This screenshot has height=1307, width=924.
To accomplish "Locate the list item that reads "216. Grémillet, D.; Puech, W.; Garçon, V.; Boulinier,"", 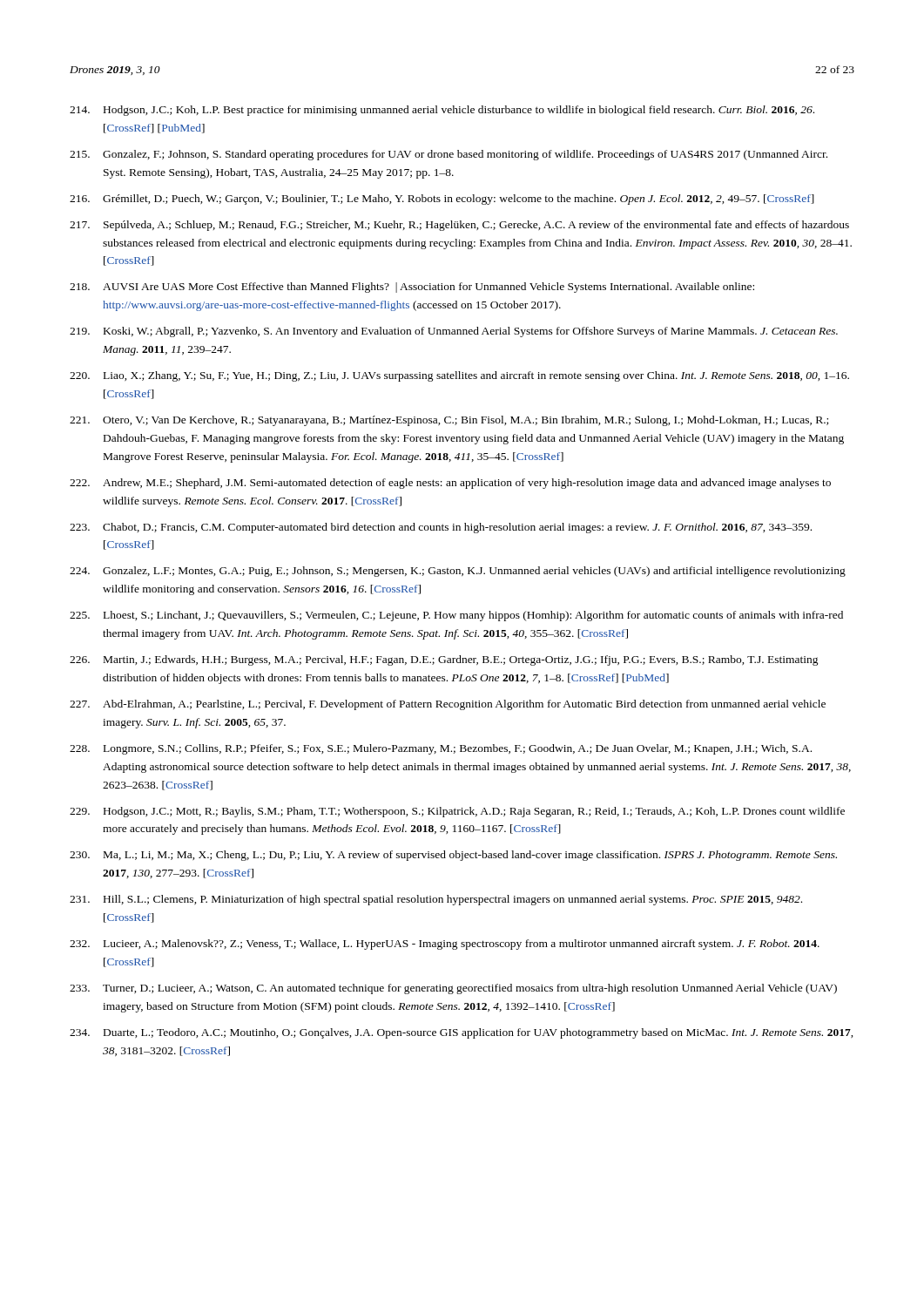I will click(x=462, y=199).
